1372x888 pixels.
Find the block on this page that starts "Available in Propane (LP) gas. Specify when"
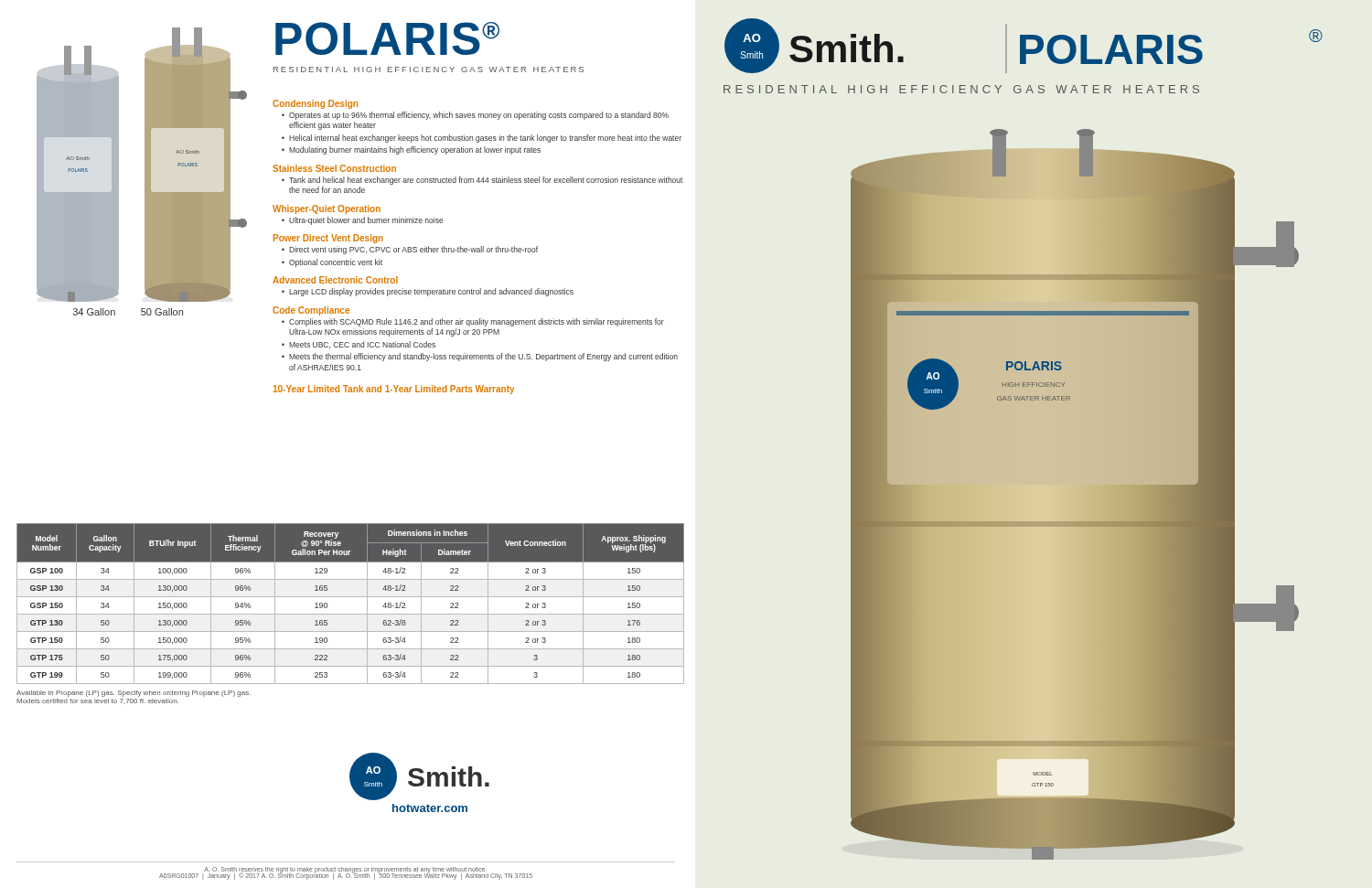tap(134, 697)
